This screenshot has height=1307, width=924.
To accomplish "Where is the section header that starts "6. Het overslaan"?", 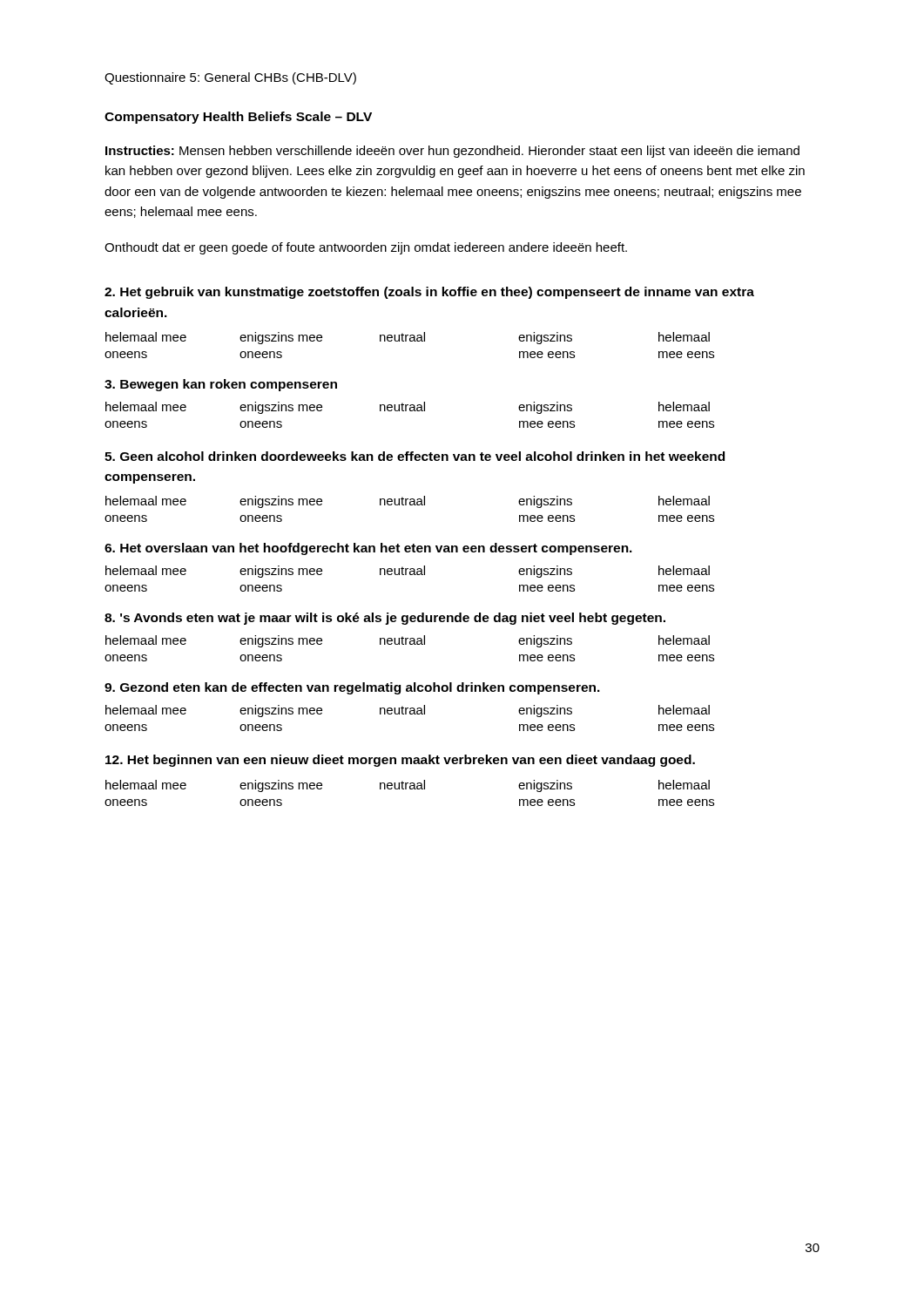I will click(x=369, y=548).
